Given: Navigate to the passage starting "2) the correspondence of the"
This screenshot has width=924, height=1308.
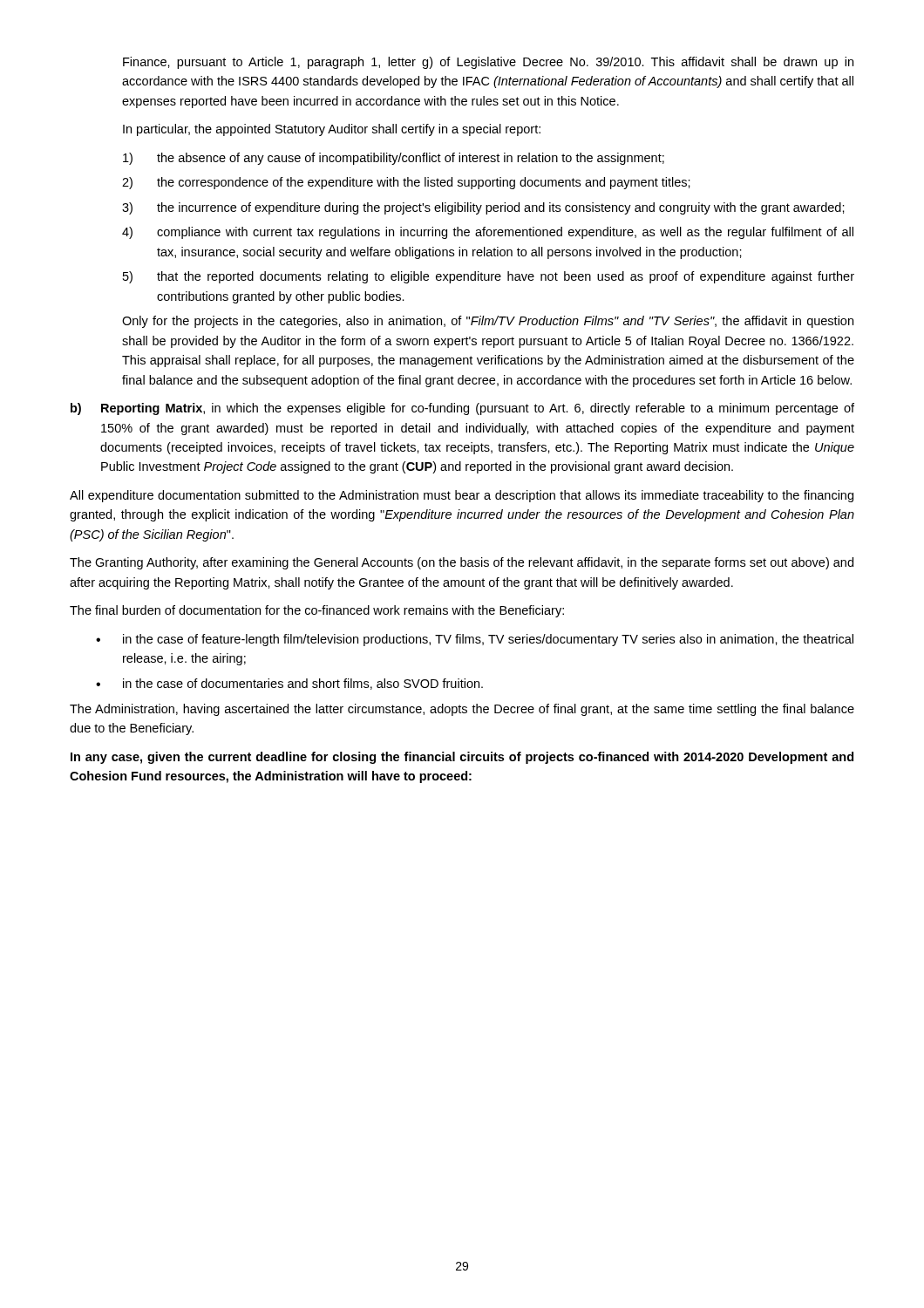Looking at the screenshot, I should 462,183.
